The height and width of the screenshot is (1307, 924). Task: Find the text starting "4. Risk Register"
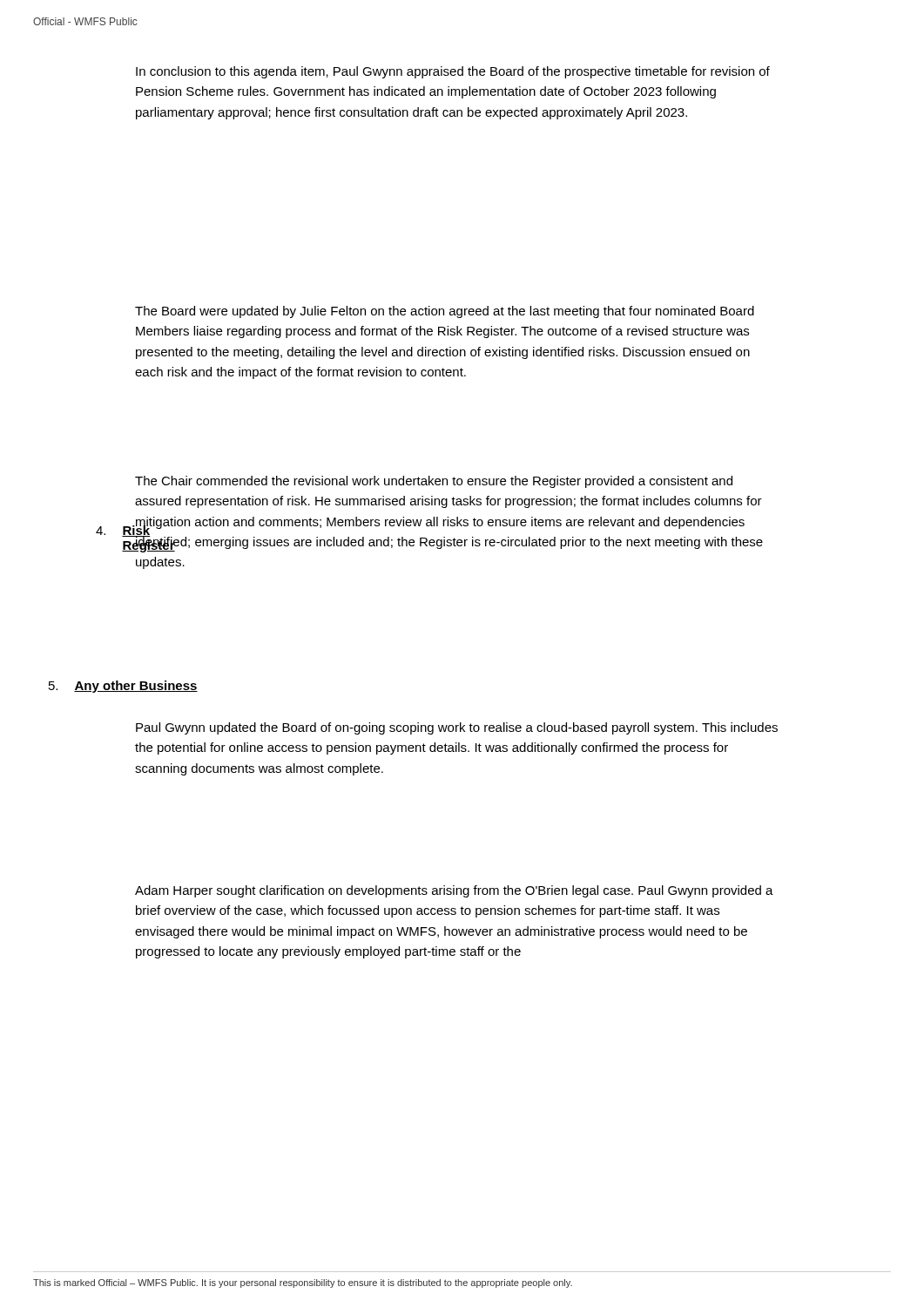pyautogui.click(x=135, y=538)
